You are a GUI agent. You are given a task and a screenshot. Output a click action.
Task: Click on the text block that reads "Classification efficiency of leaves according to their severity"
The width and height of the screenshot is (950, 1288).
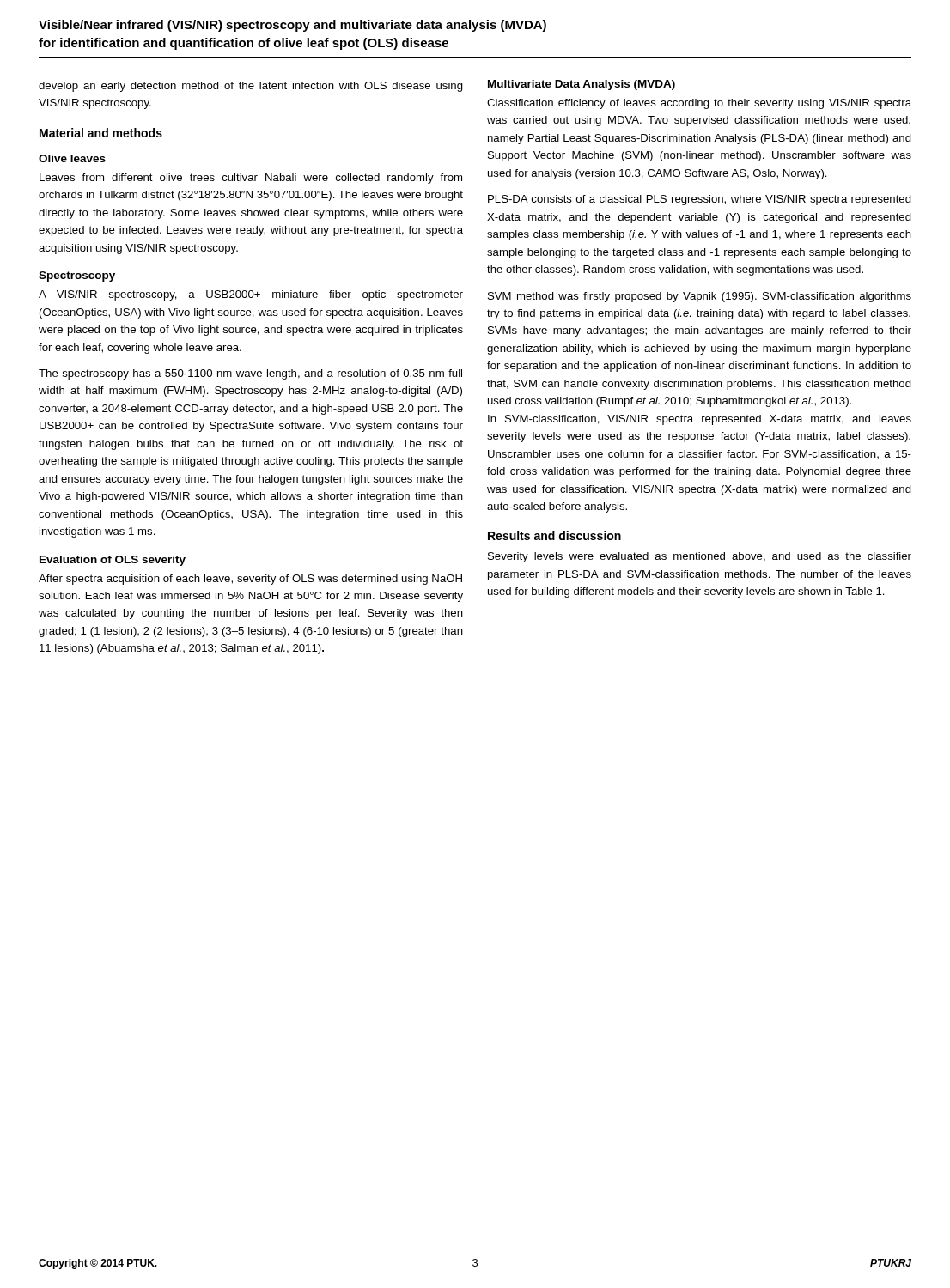coord(699,138)
